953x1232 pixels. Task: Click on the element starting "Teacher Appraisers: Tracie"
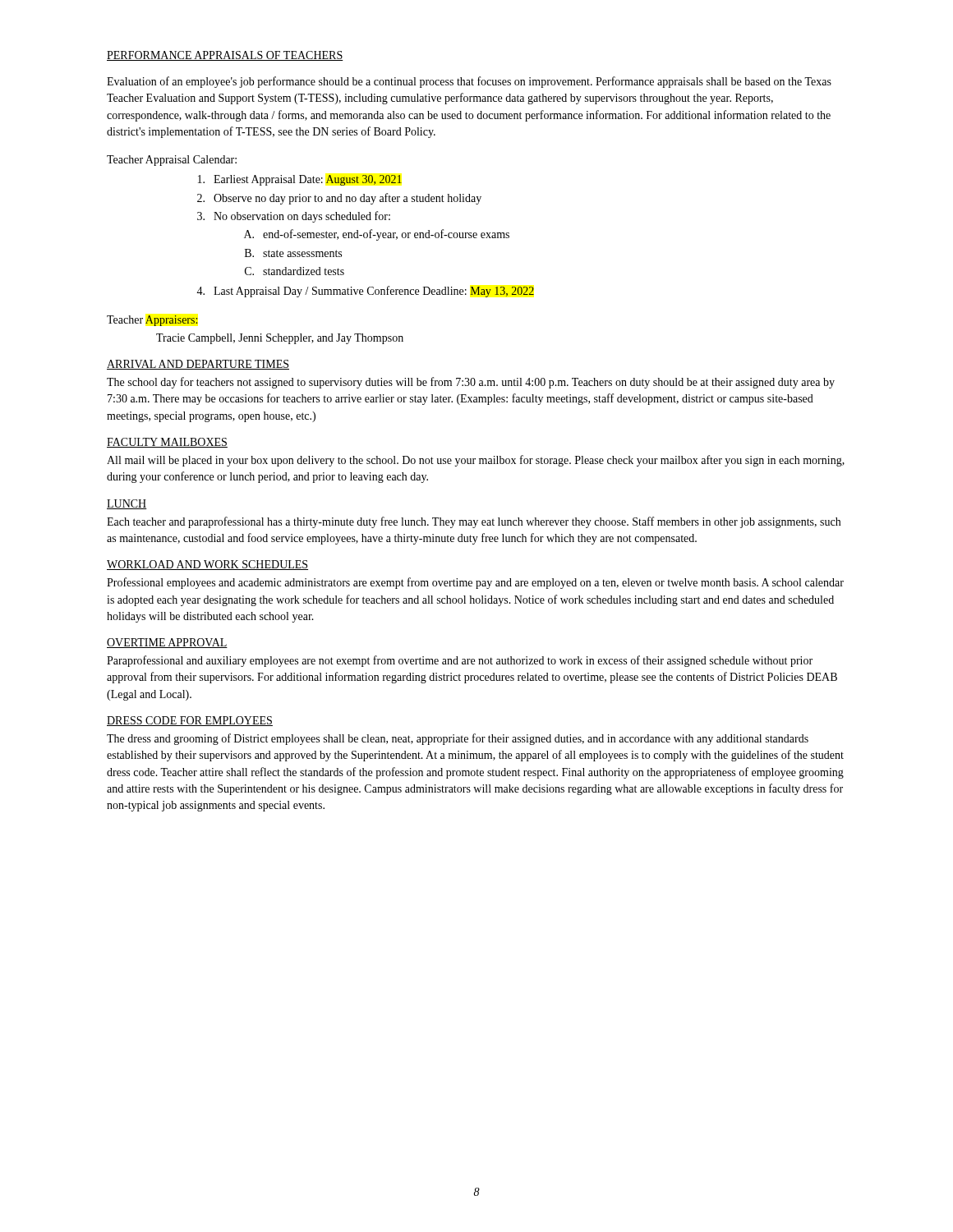[152, 321]
